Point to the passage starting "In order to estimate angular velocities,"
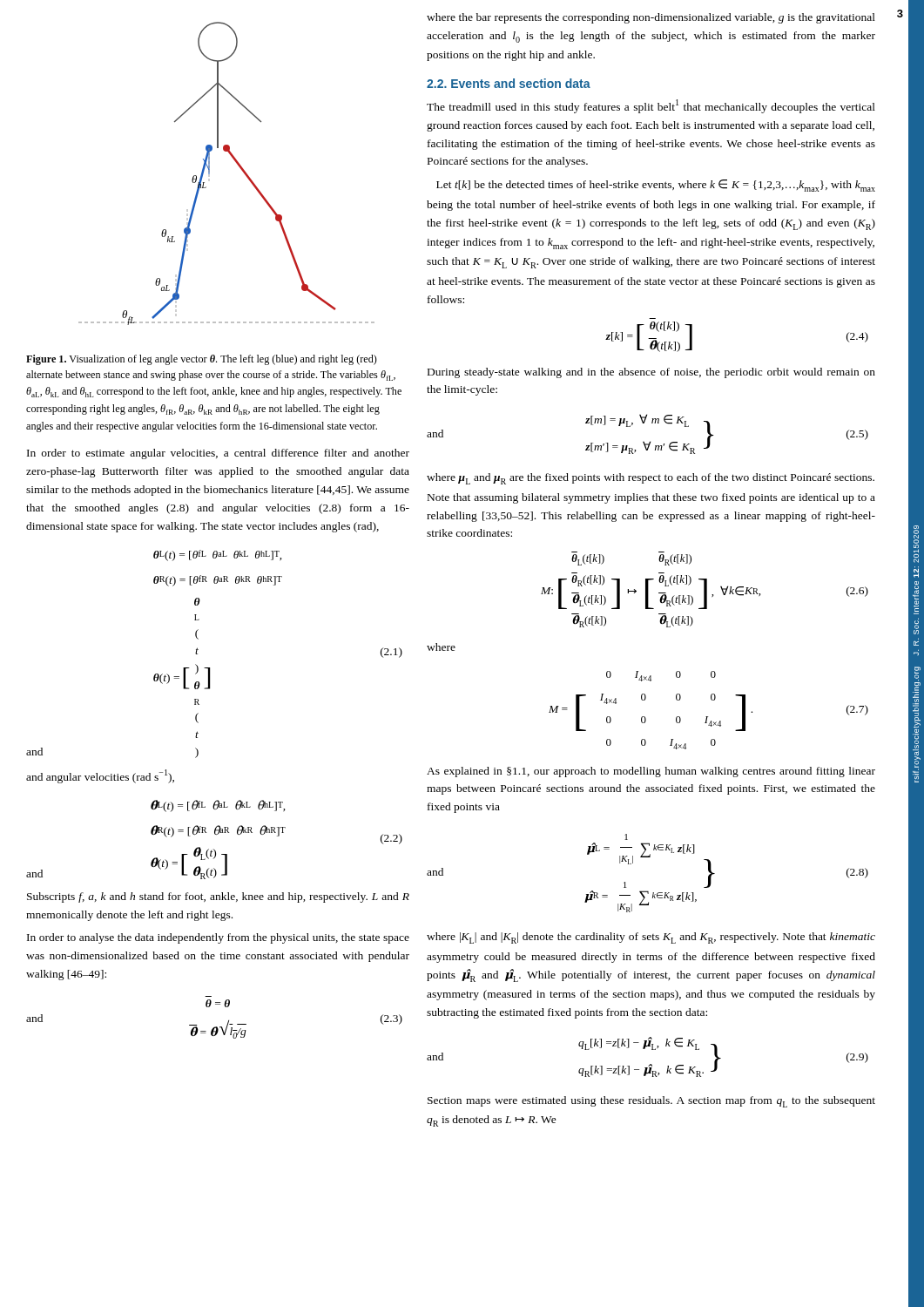 point(218,490)
